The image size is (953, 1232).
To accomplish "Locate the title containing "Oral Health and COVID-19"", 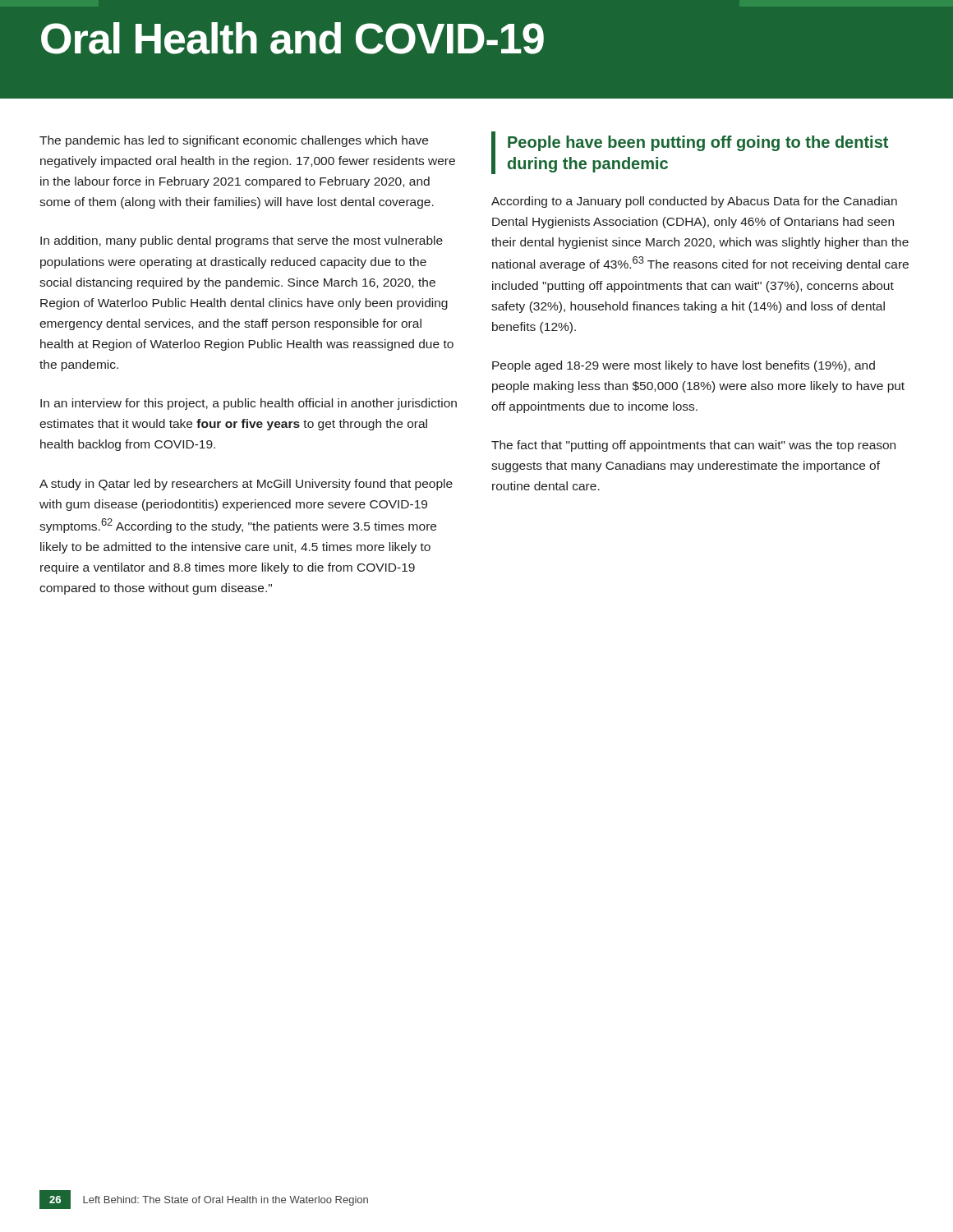I will (292, 39).
